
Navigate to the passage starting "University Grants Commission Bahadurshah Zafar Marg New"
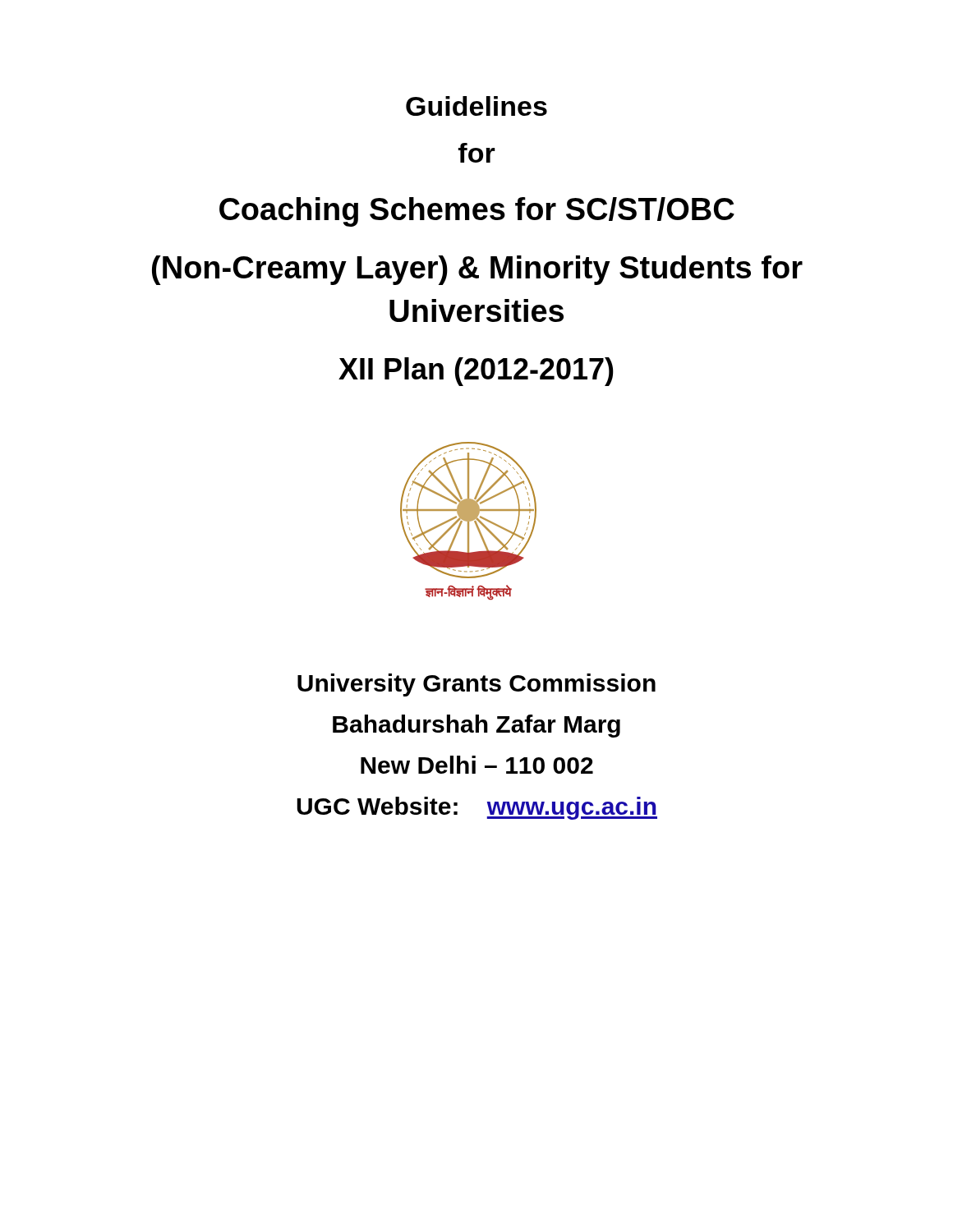point(476,745)
